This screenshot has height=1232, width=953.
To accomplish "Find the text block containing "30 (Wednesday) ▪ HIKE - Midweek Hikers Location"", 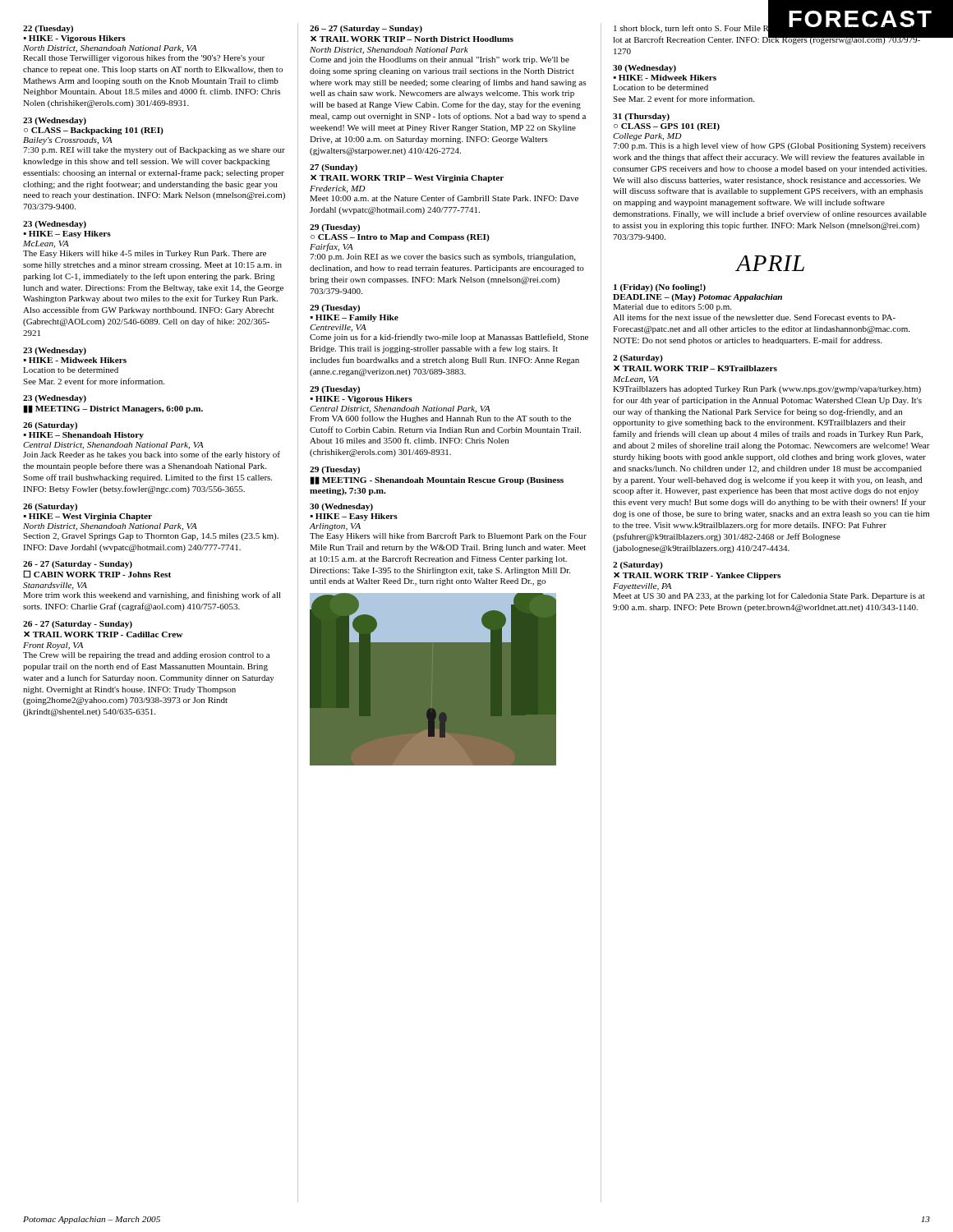I will pyautogui.click(x=645, y=69).
